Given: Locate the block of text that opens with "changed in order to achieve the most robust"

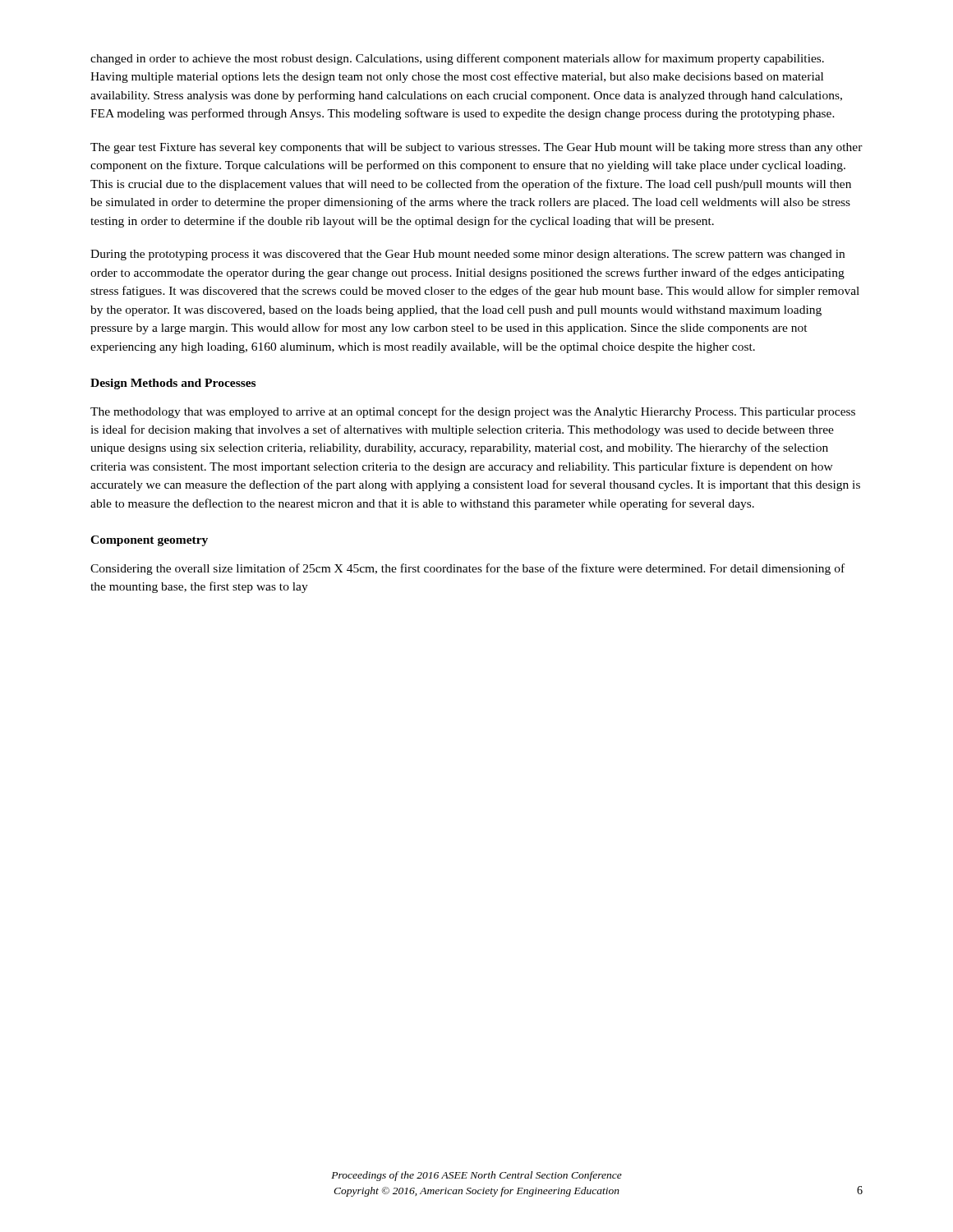Looking at the screenshot, I should pyautogui.click(x=467, y=86).
